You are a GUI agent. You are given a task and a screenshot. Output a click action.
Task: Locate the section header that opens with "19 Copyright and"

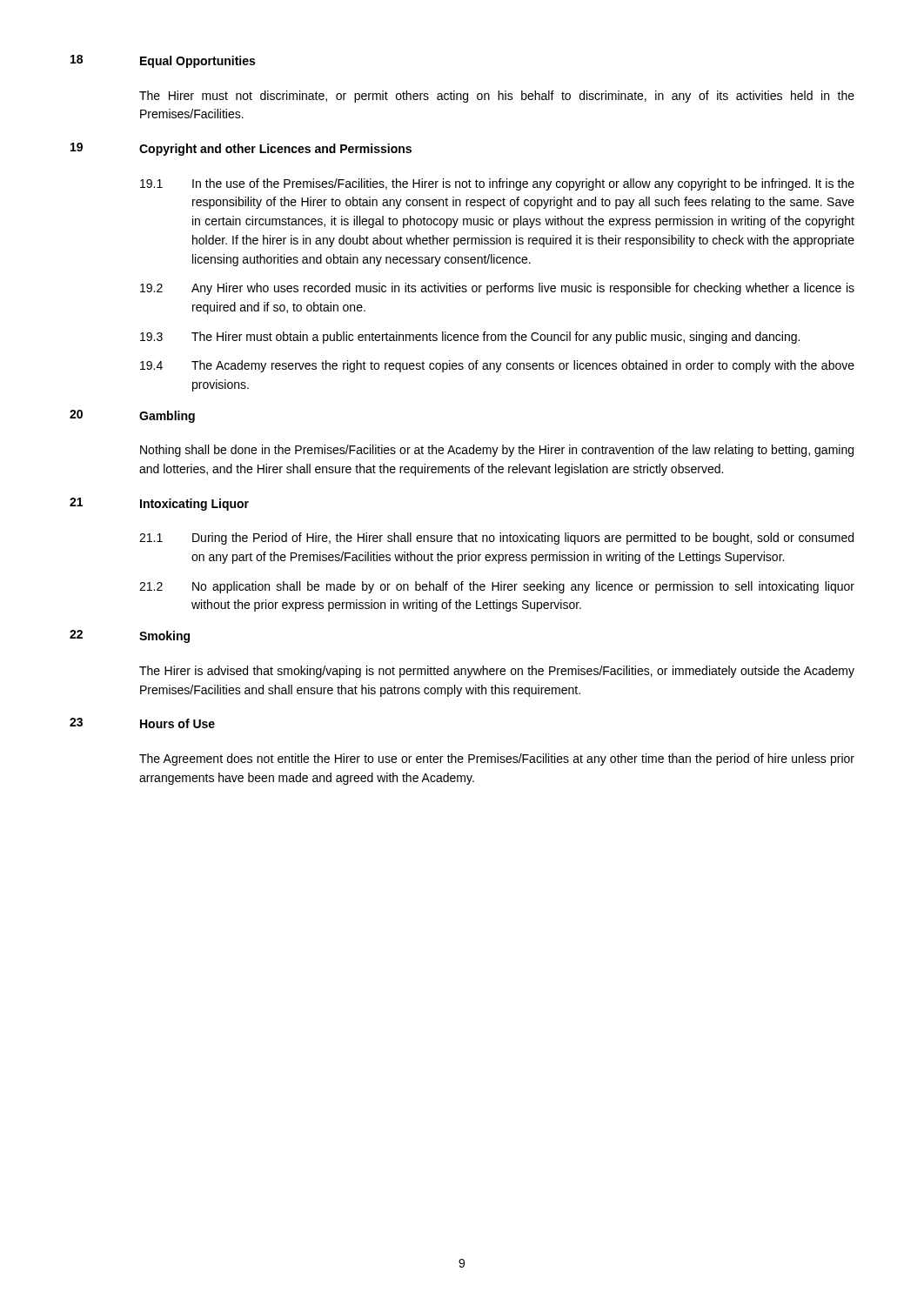[x=241, y=149]
